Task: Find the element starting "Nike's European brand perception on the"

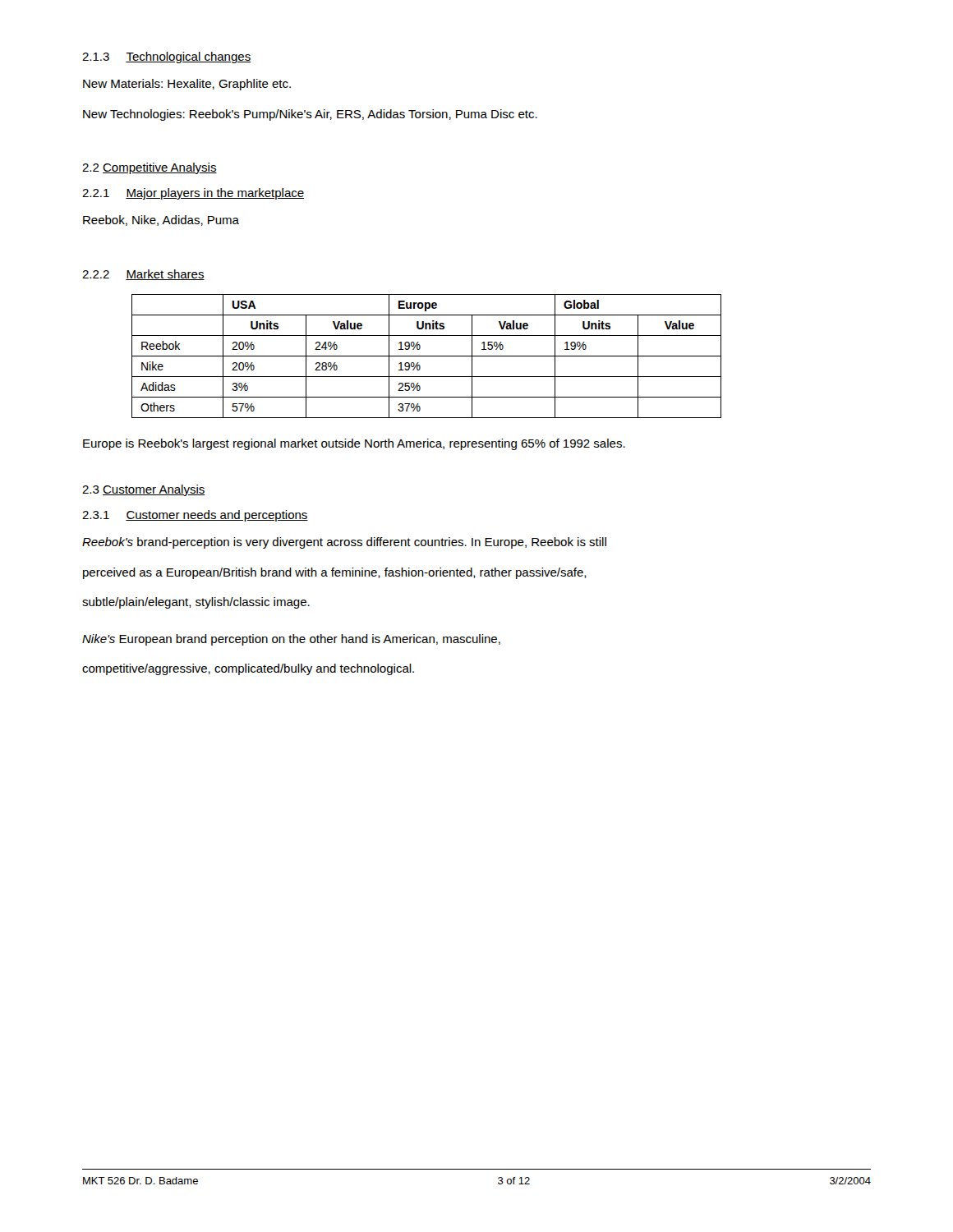Action: coord(292,638)
